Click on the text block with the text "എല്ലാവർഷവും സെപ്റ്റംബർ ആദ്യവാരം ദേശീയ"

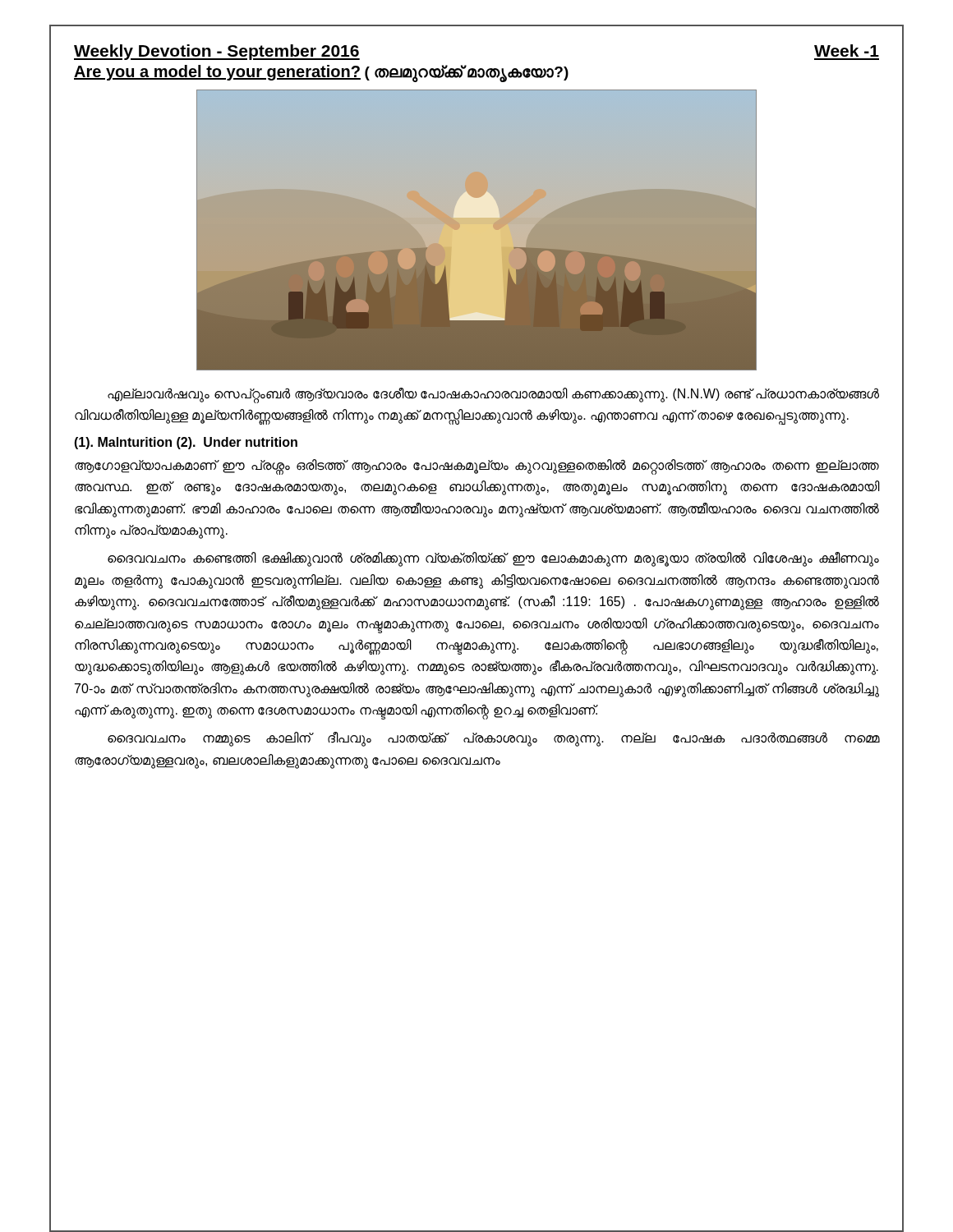point(476,405)
